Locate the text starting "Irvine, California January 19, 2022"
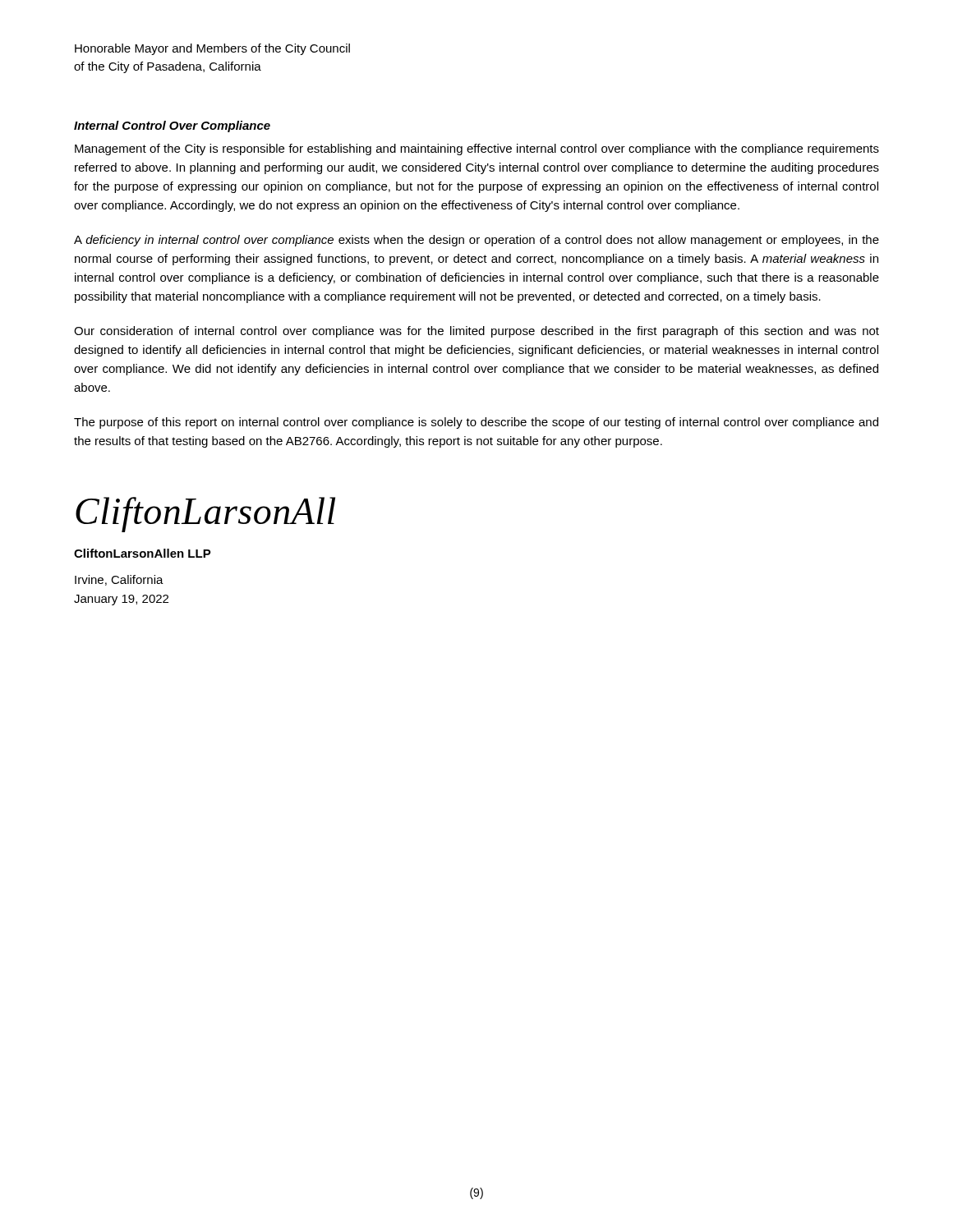 tap(122, 589)
